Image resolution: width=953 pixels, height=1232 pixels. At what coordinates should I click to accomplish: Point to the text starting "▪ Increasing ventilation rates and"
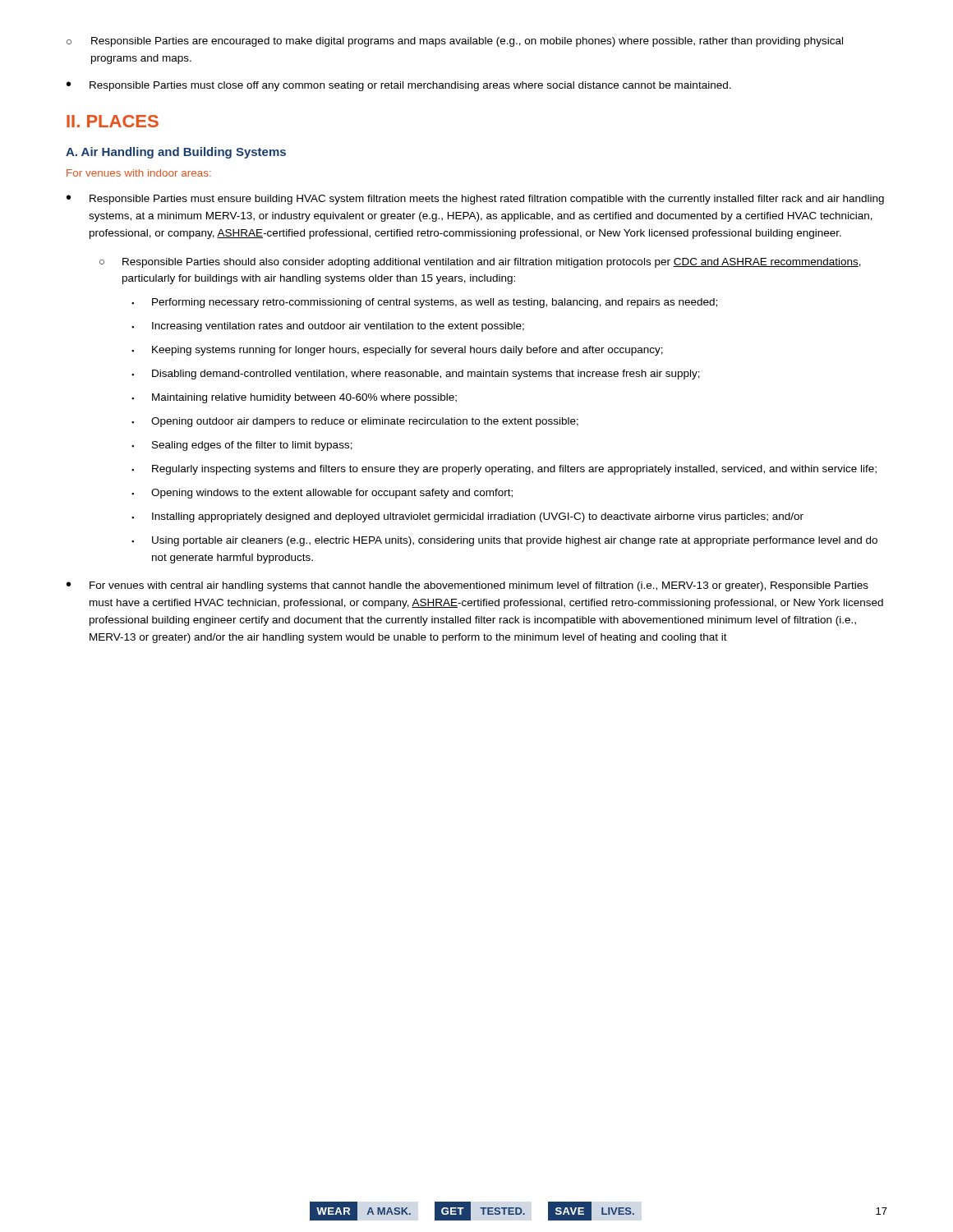tap(328, 327)
